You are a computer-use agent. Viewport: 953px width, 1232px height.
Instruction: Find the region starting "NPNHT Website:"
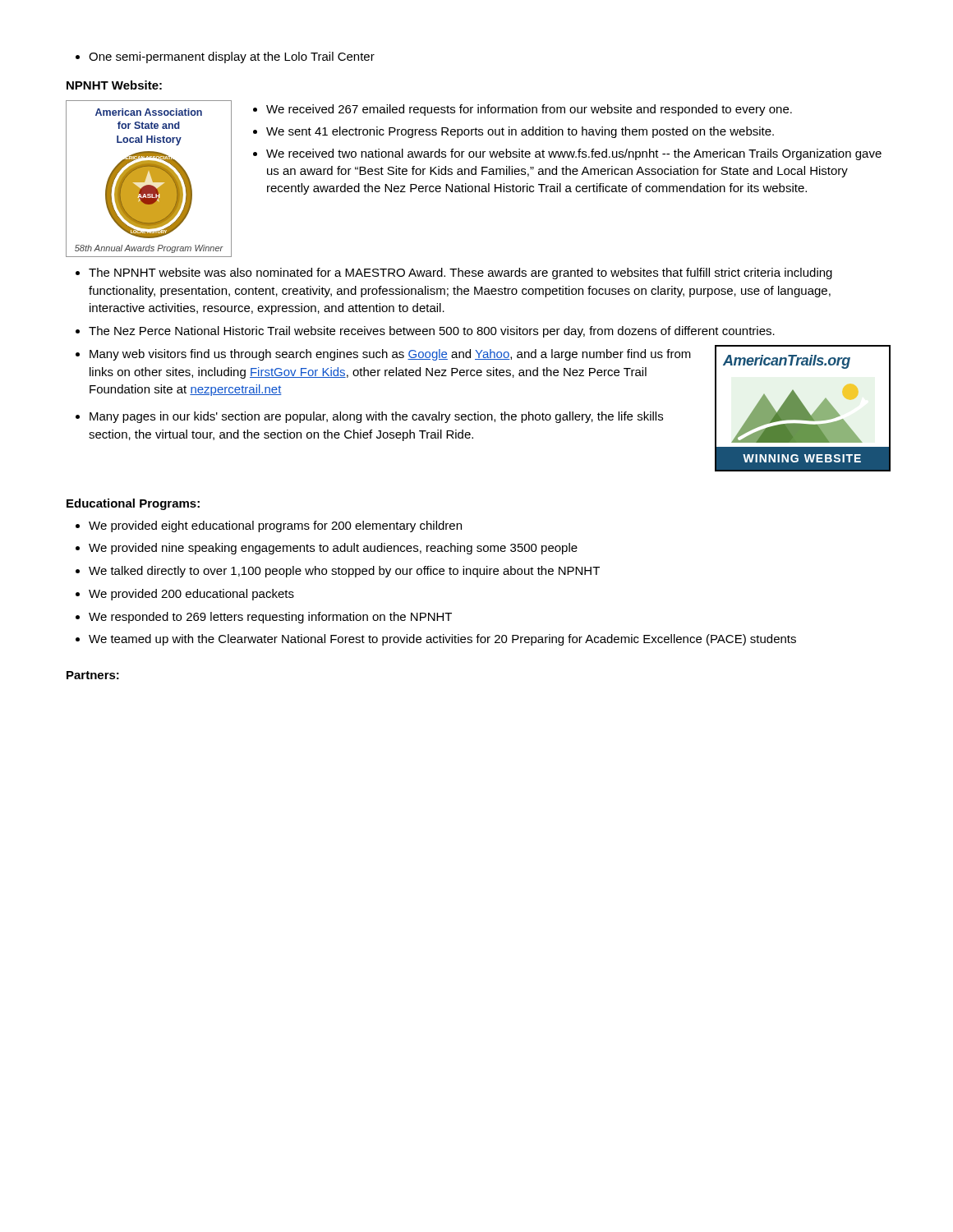[x=114, y=85]
